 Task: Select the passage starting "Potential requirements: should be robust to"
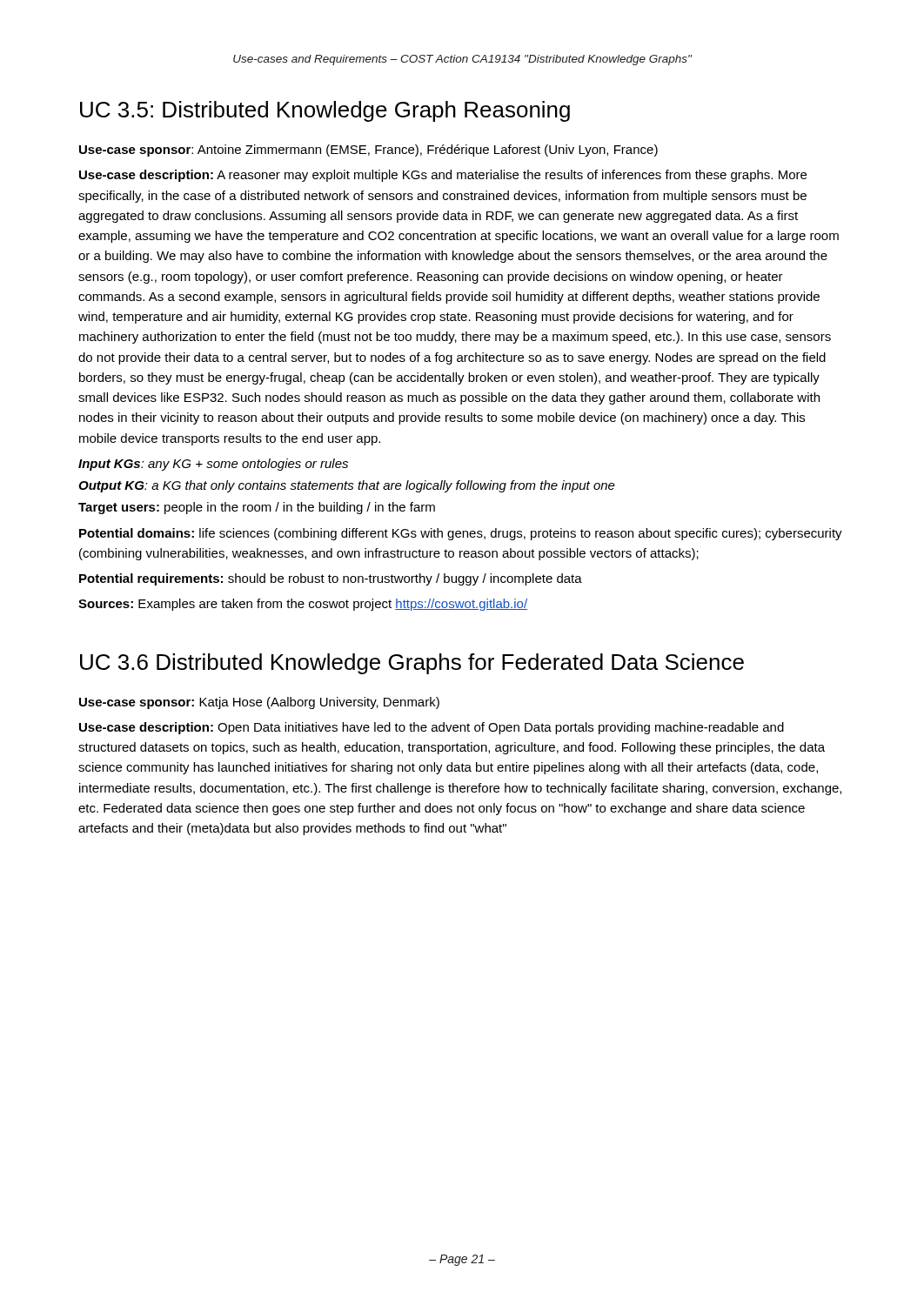coord(330,578)
